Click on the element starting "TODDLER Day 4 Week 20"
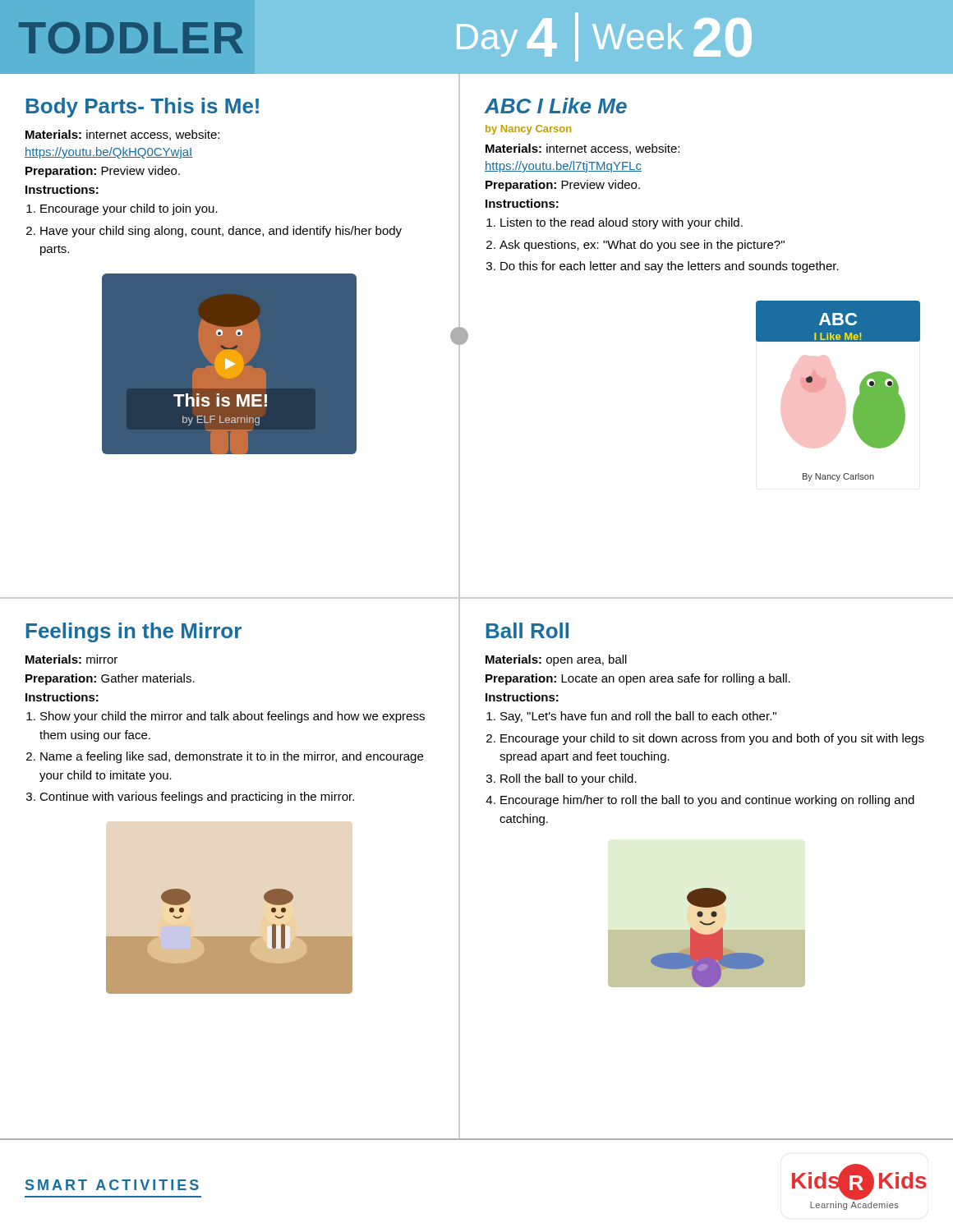Image resolution: width=953 pixels, height=1232 pixels. coord(476,37)
